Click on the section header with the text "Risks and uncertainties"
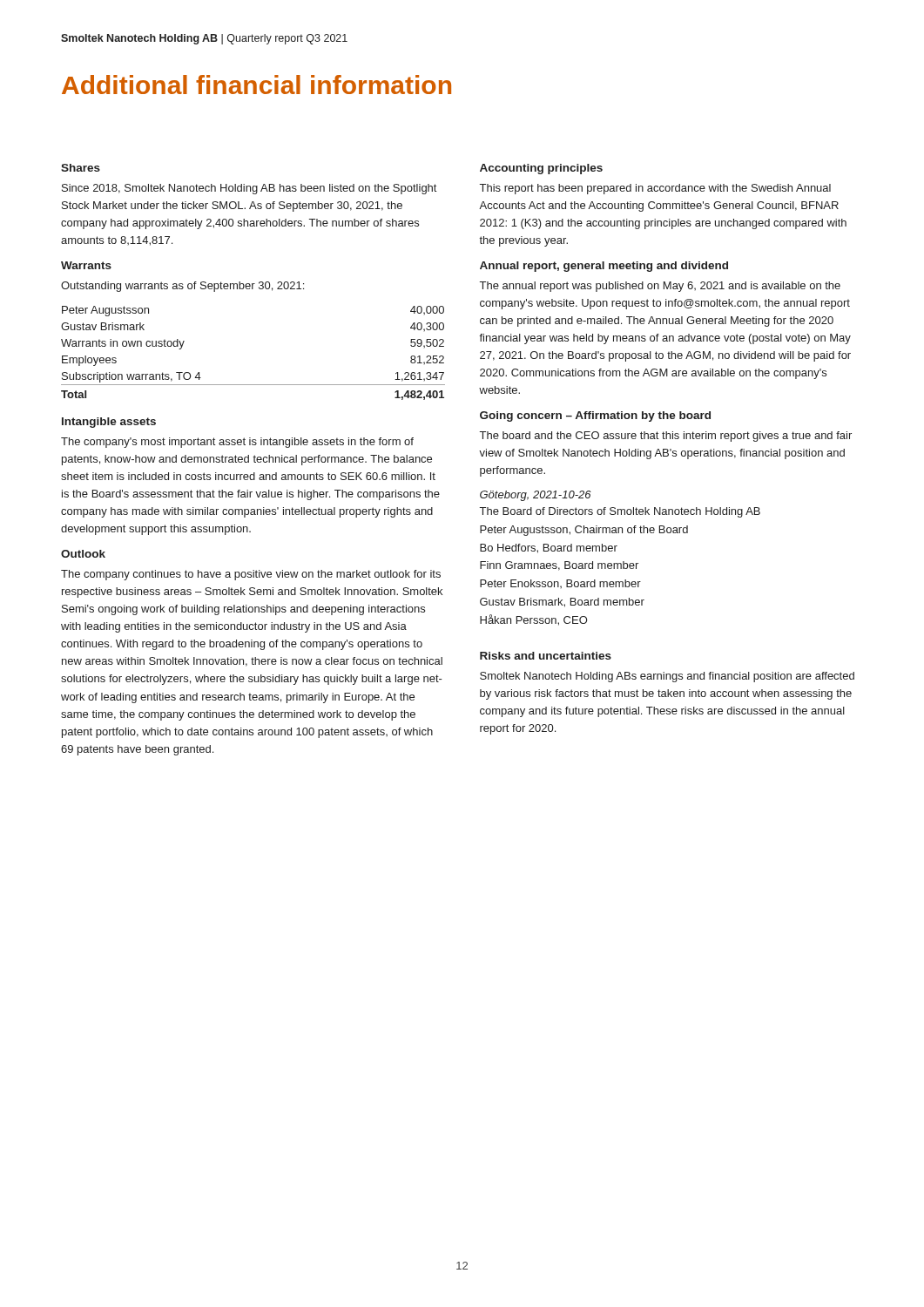Viewport: 924px width, 1307px height. click(546, 656)
